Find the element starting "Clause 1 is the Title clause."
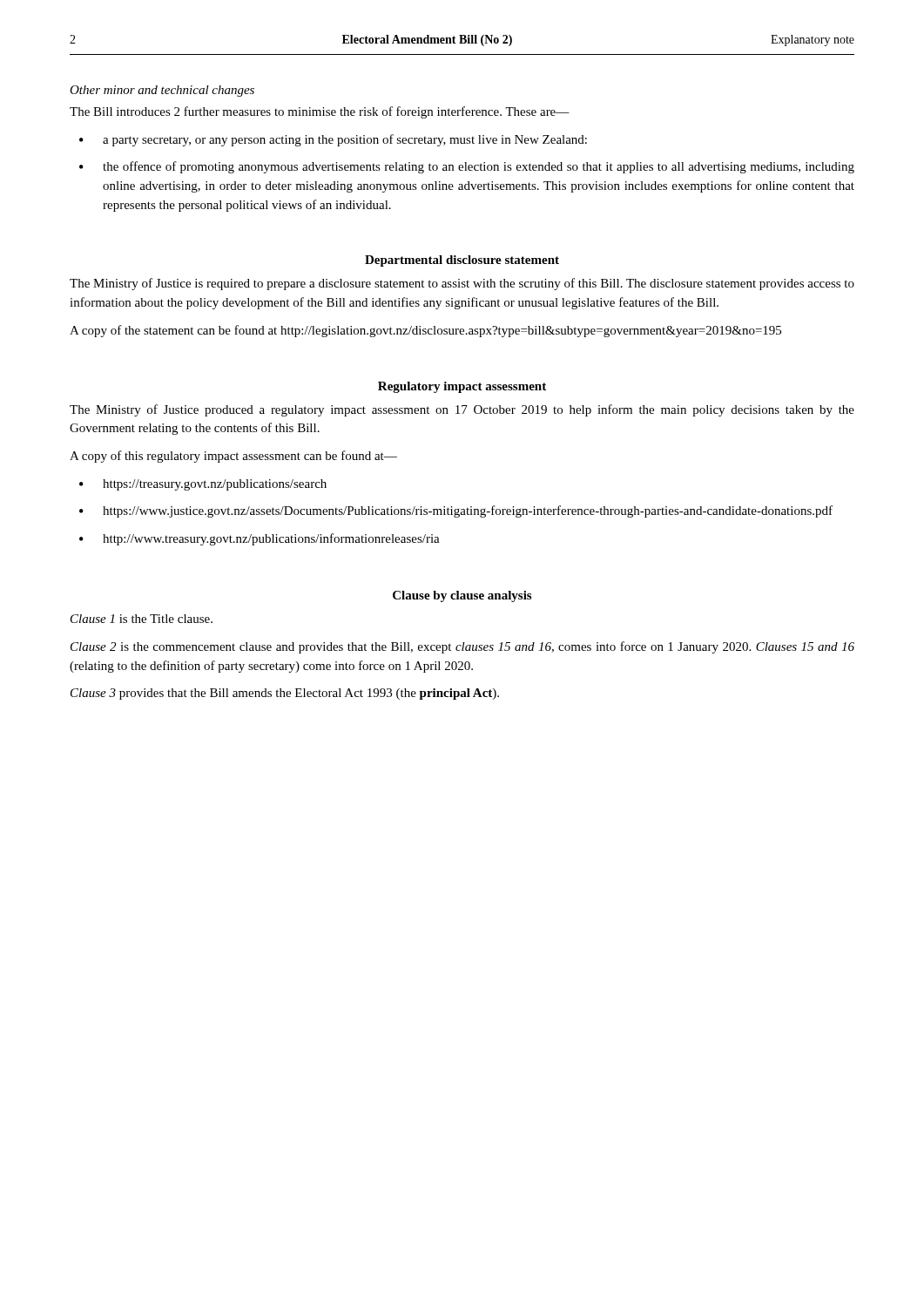 tap(142, 619)
